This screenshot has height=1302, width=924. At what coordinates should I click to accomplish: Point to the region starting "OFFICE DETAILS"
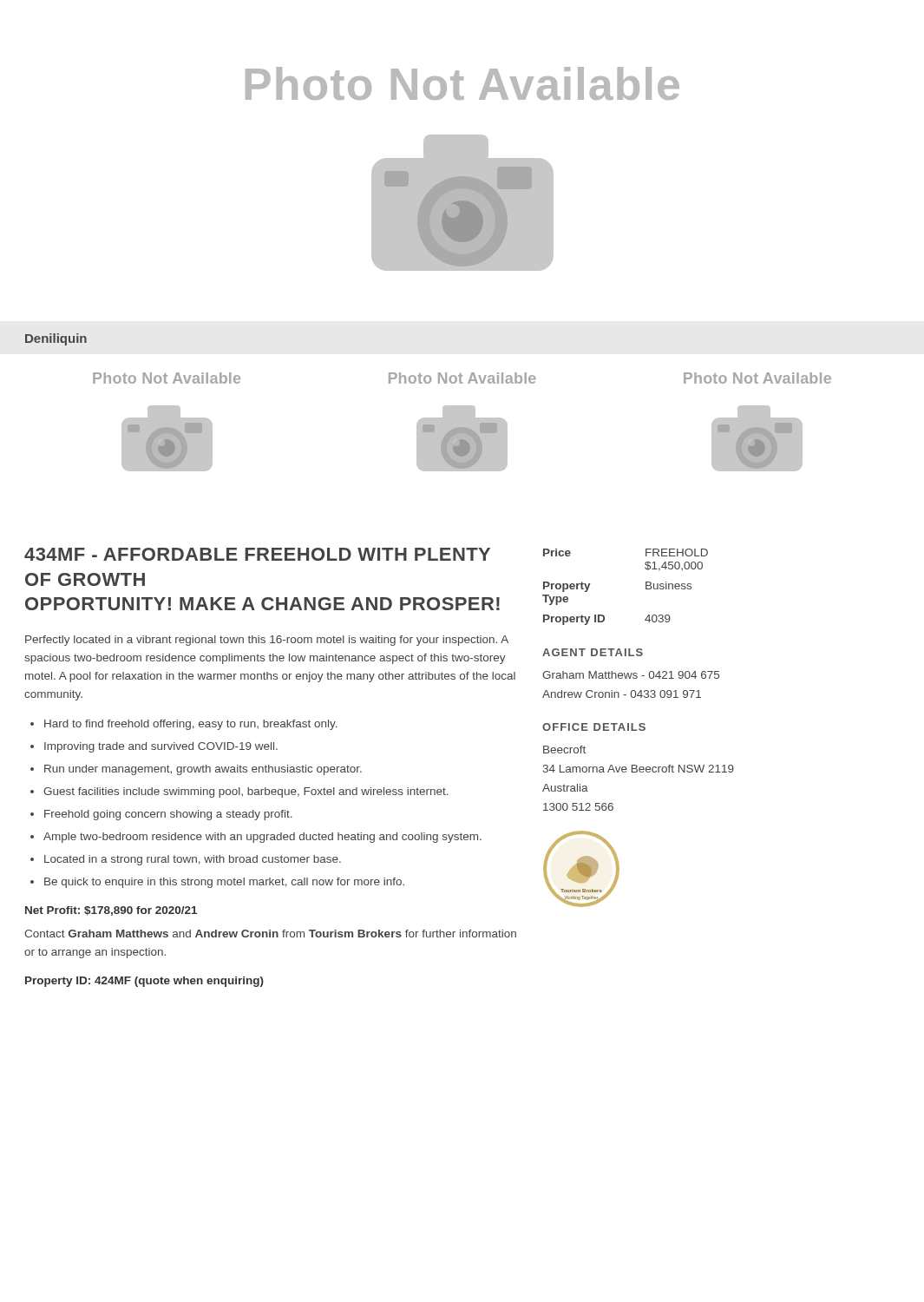pyautogui.click(x=595, y=727)
